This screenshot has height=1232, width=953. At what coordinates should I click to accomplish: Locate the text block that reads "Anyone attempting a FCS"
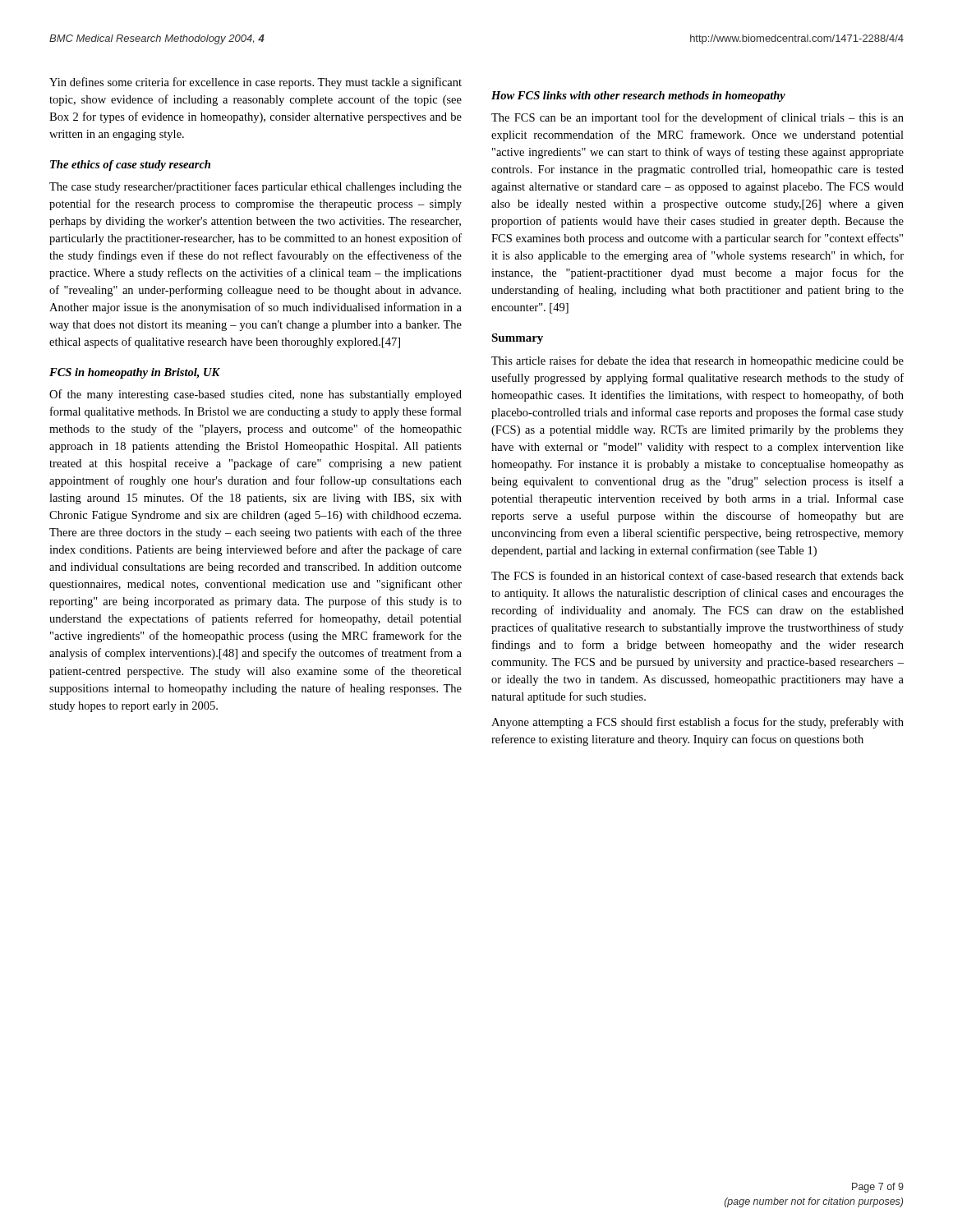coord(698,731)
